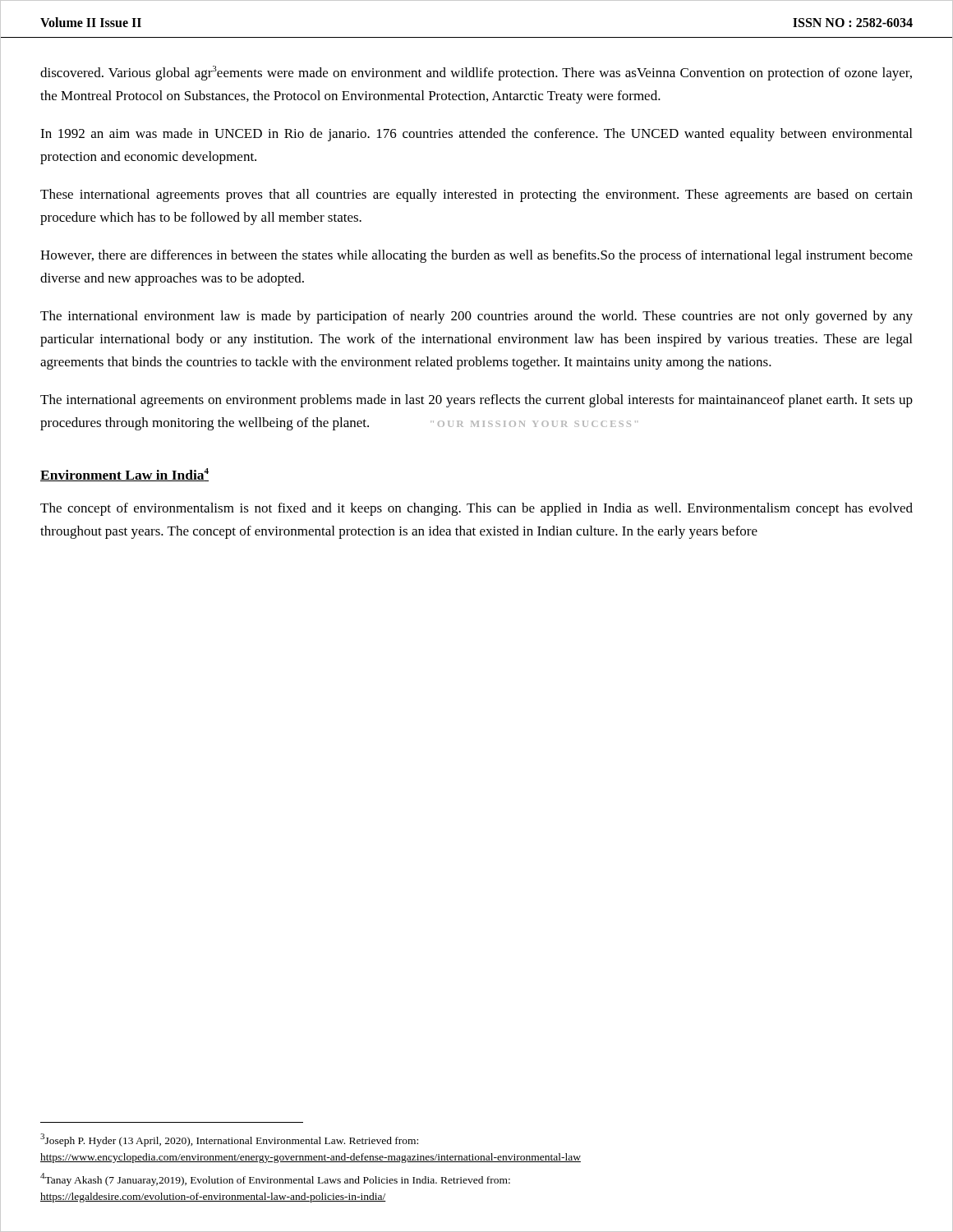Find the region starting "However, there are differences in"
The width and height of the screenshot is (953, 1232).
476,266
